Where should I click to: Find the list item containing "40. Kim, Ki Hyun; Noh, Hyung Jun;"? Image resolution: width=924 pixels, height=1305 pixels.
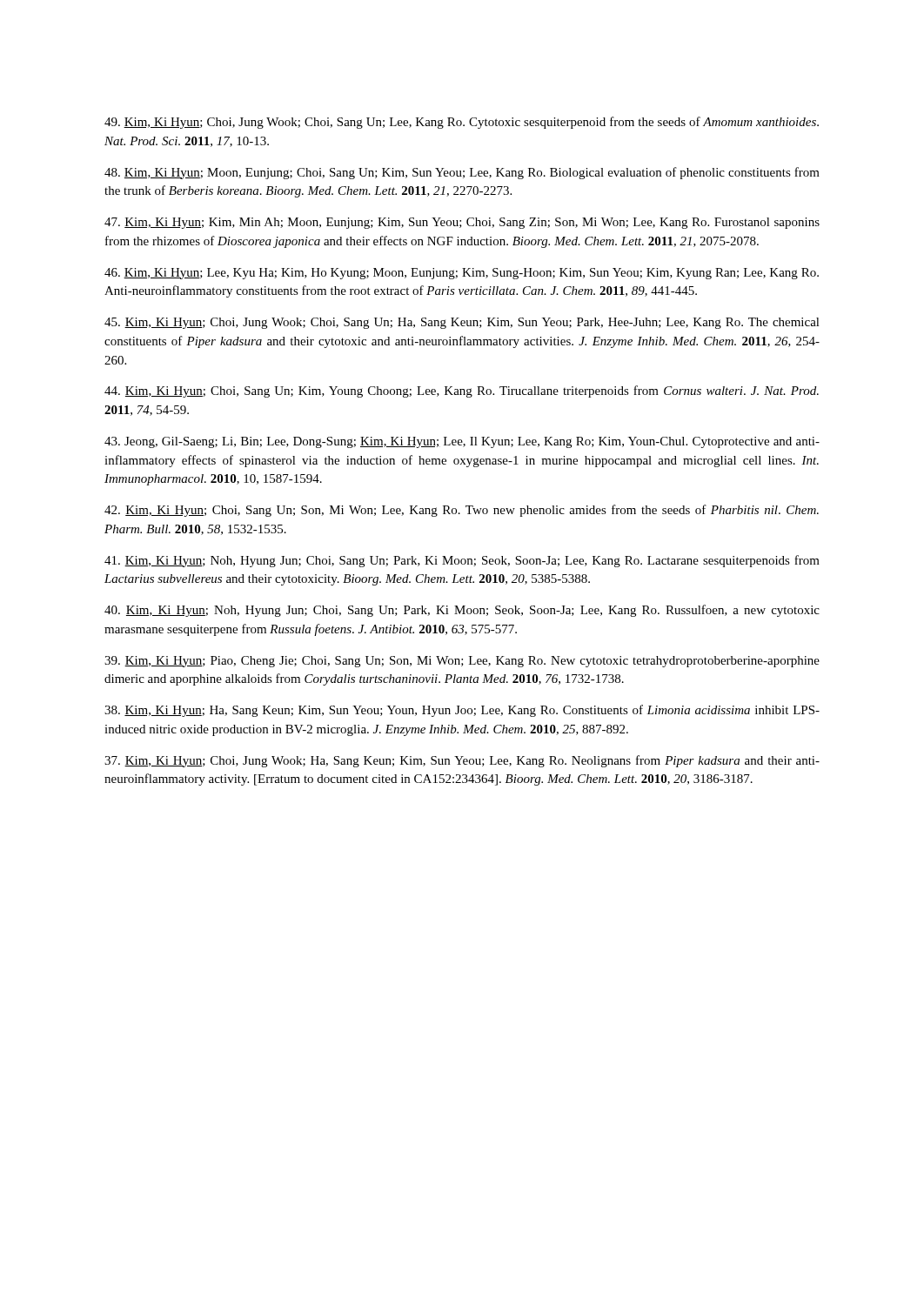click(462, 619)
